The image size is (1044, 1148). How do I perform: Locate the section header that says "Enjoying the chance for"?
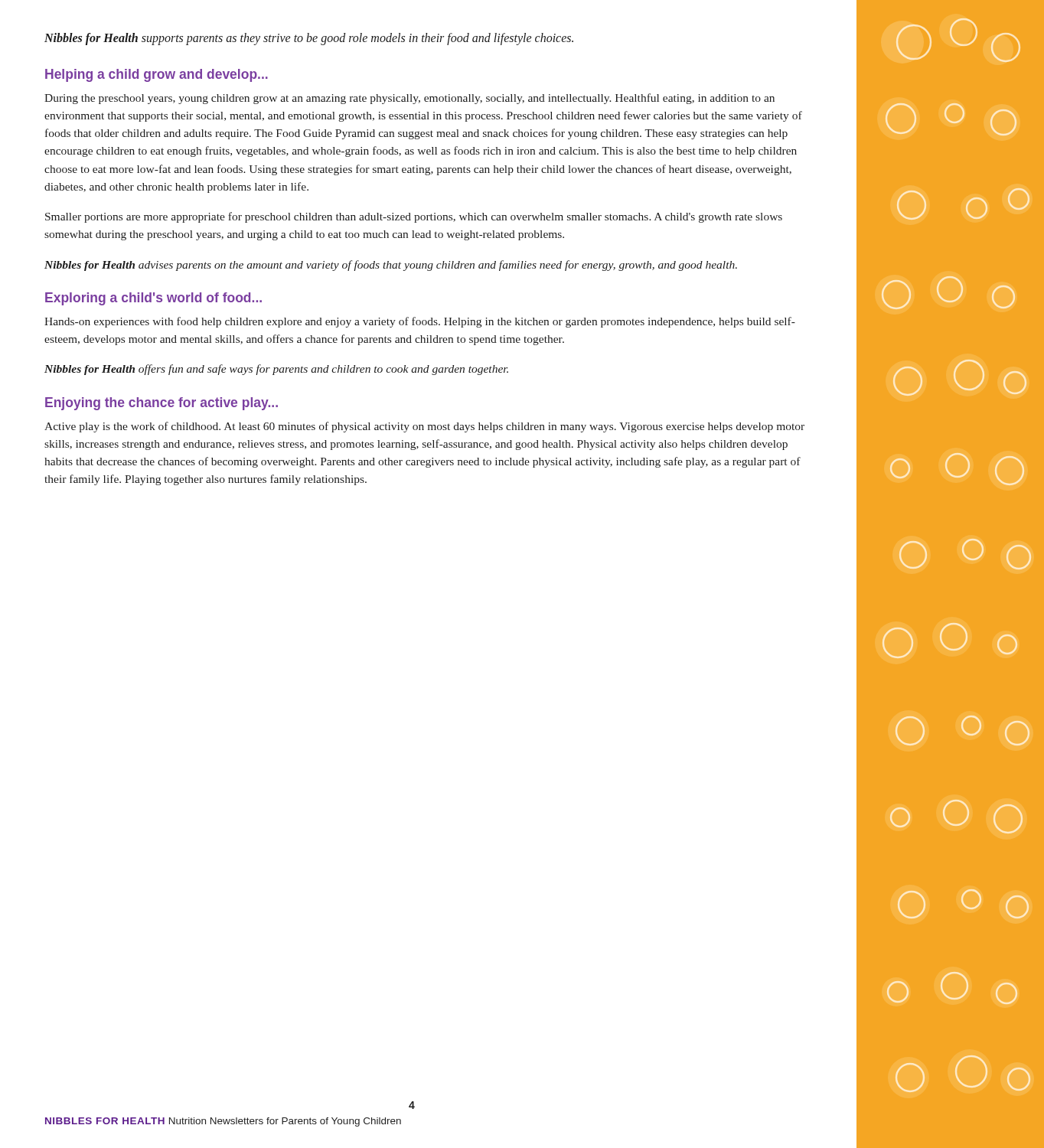tap(162, 402)
